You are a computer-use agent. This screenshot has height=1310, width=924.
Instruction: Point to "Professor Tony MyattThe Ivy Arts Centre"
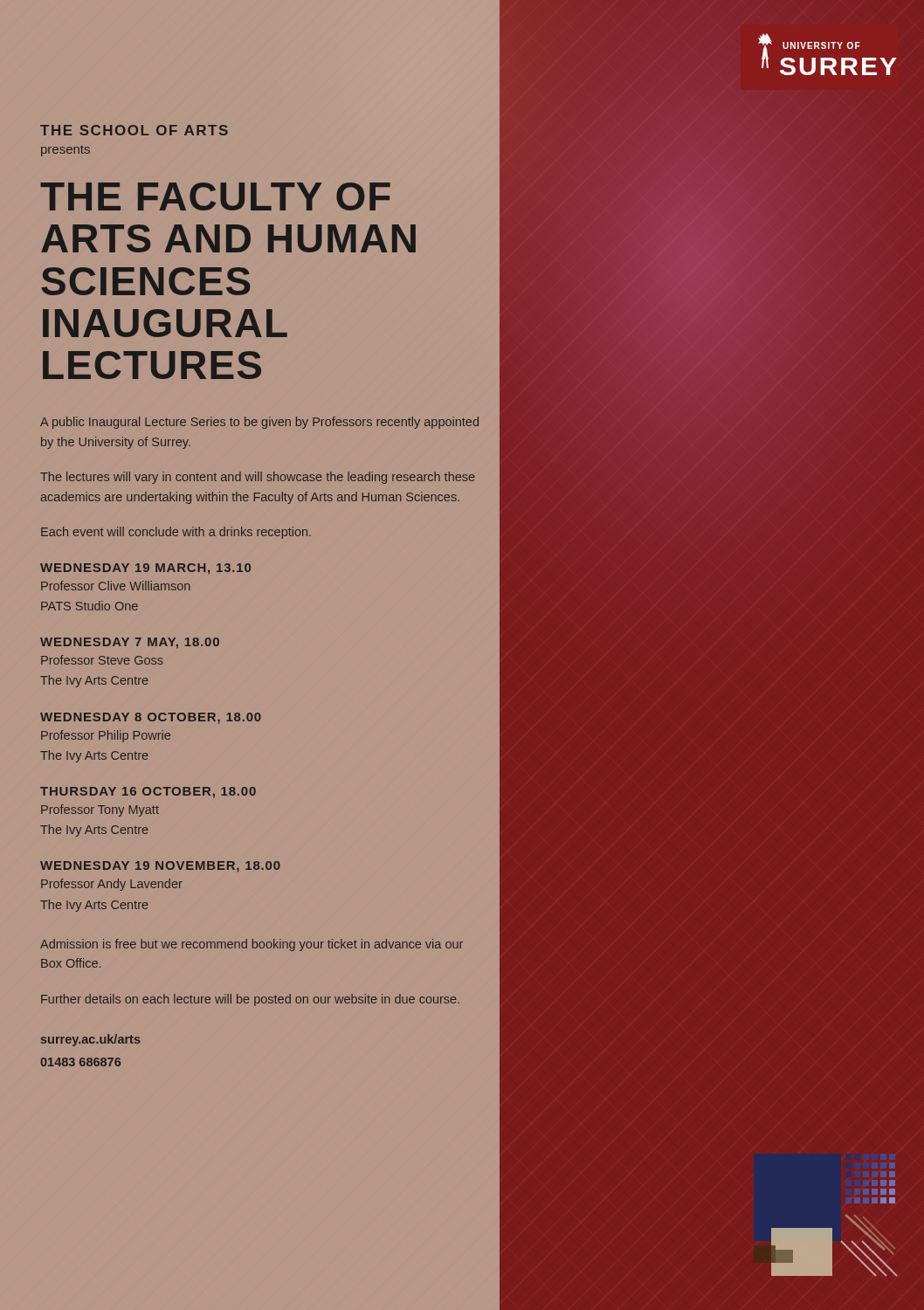coord(100,820)
